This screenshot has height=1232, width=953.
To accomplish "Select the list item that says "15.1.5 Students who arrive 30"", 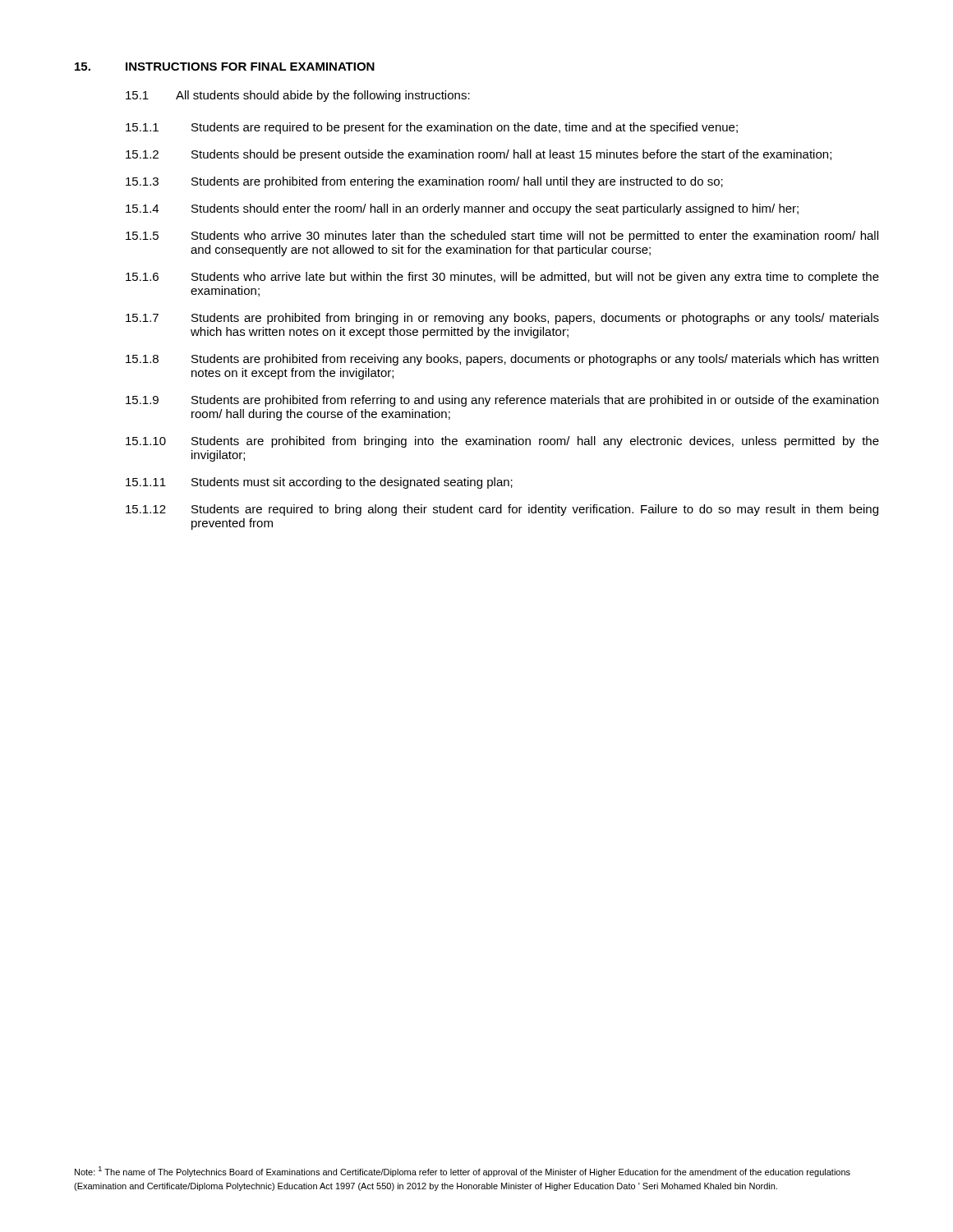I will point(502,242).
